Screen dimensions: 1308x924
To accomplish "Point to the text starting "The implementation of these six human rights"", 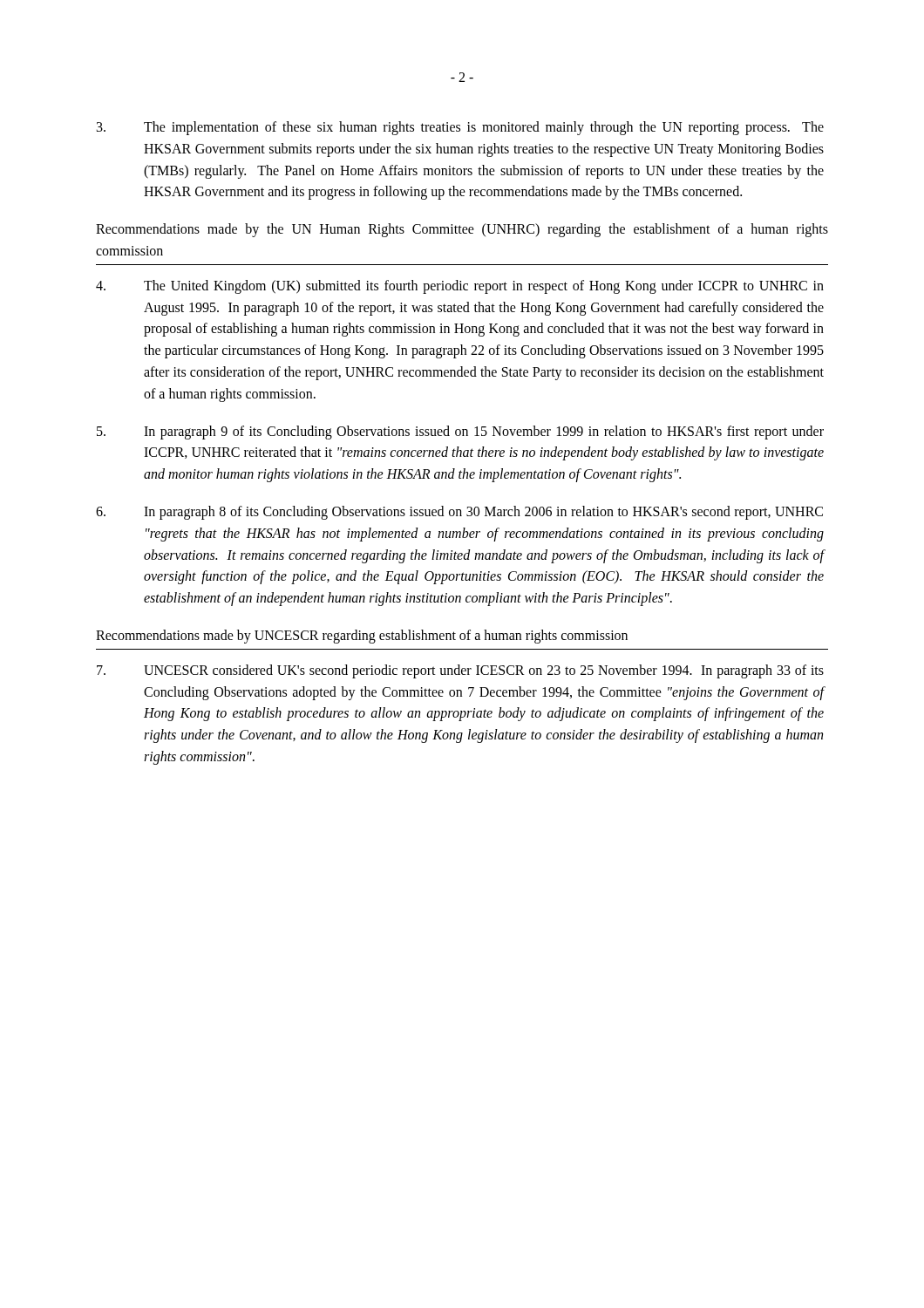I will [460, 160].
